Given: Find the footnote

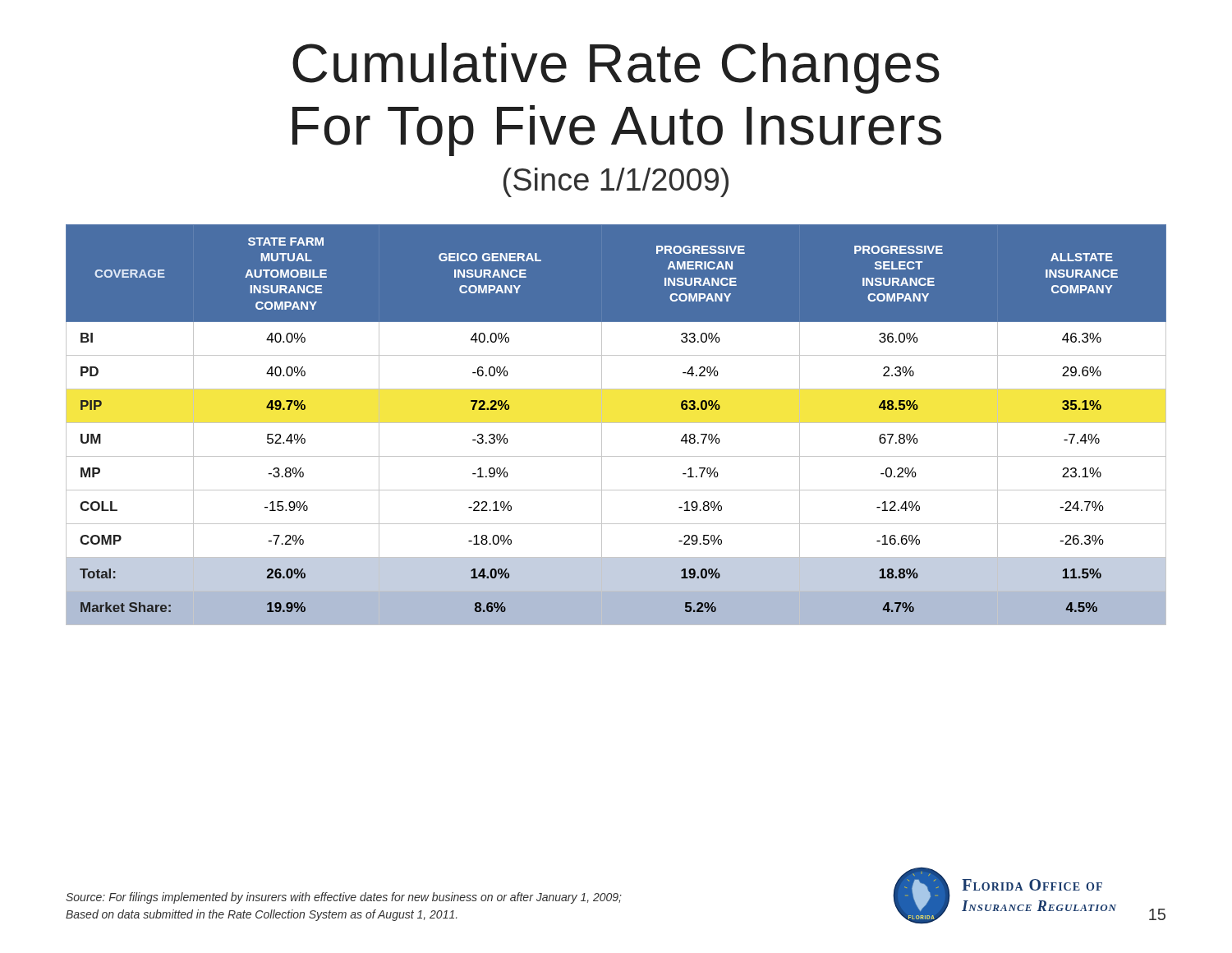Looking at the screenshot, I should click(x=344, y=906).
